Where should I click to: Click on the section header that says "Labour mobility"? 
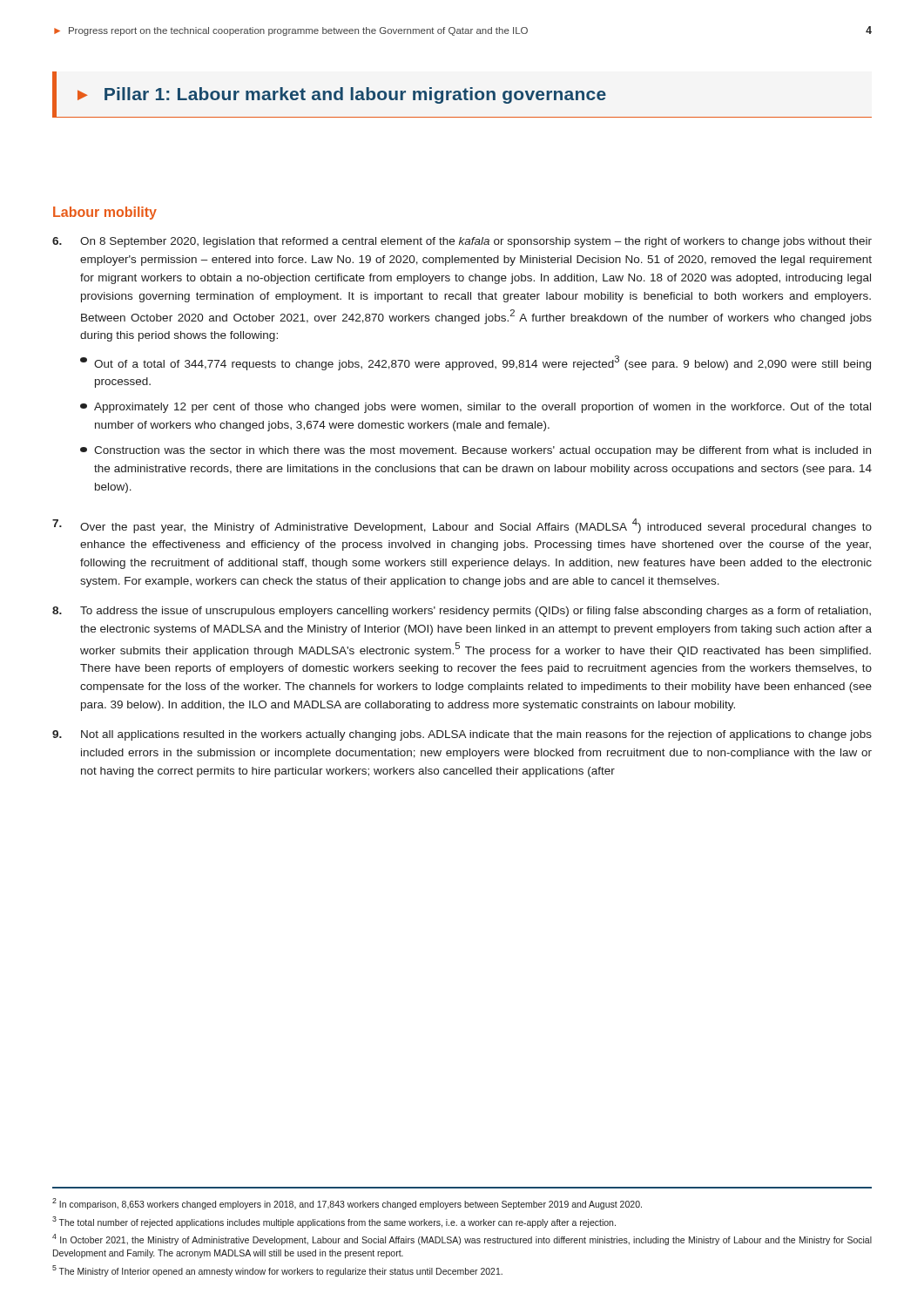(105, 212)
